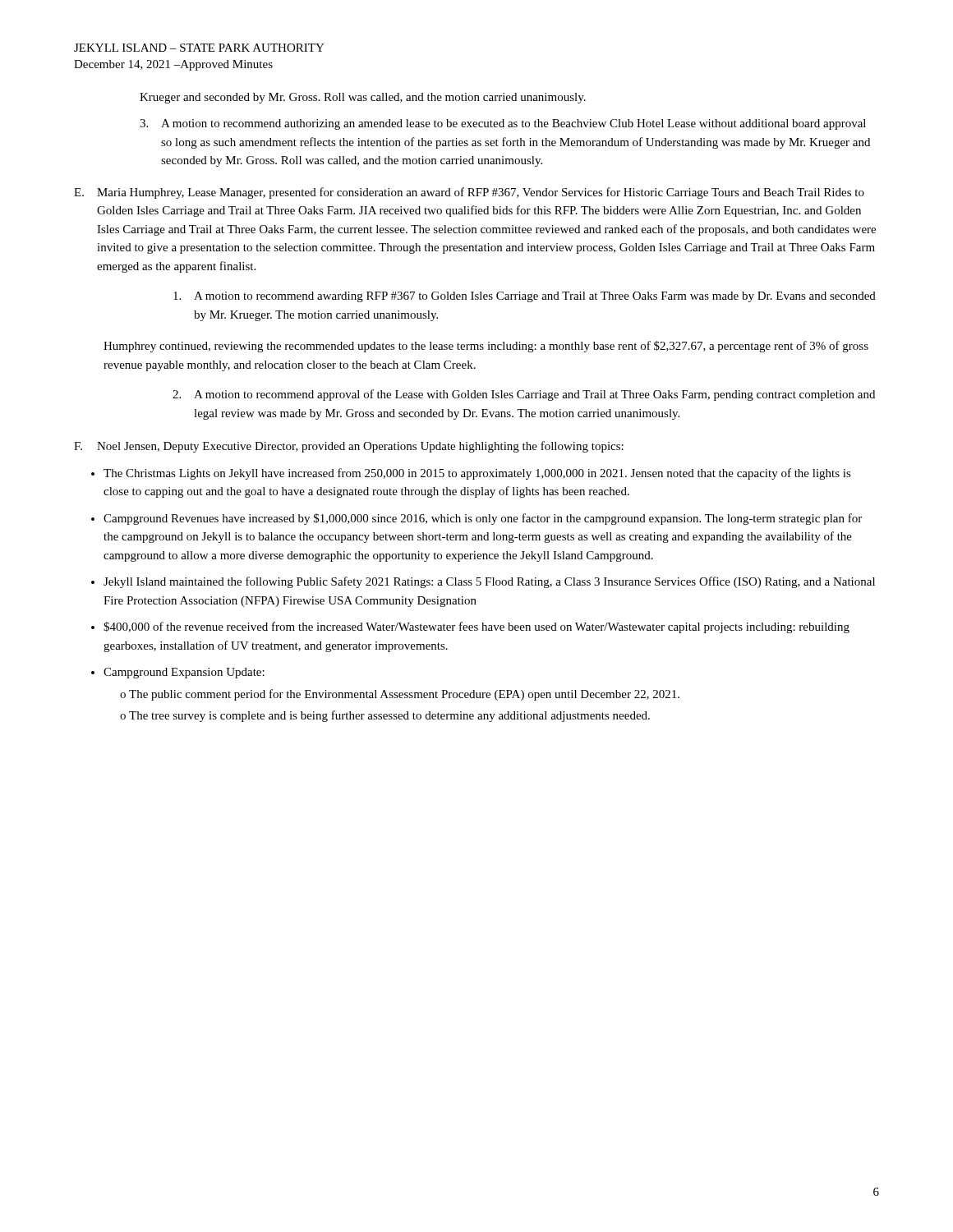Click on the block starting "The tree survey is complete and is"

(390, 715)
